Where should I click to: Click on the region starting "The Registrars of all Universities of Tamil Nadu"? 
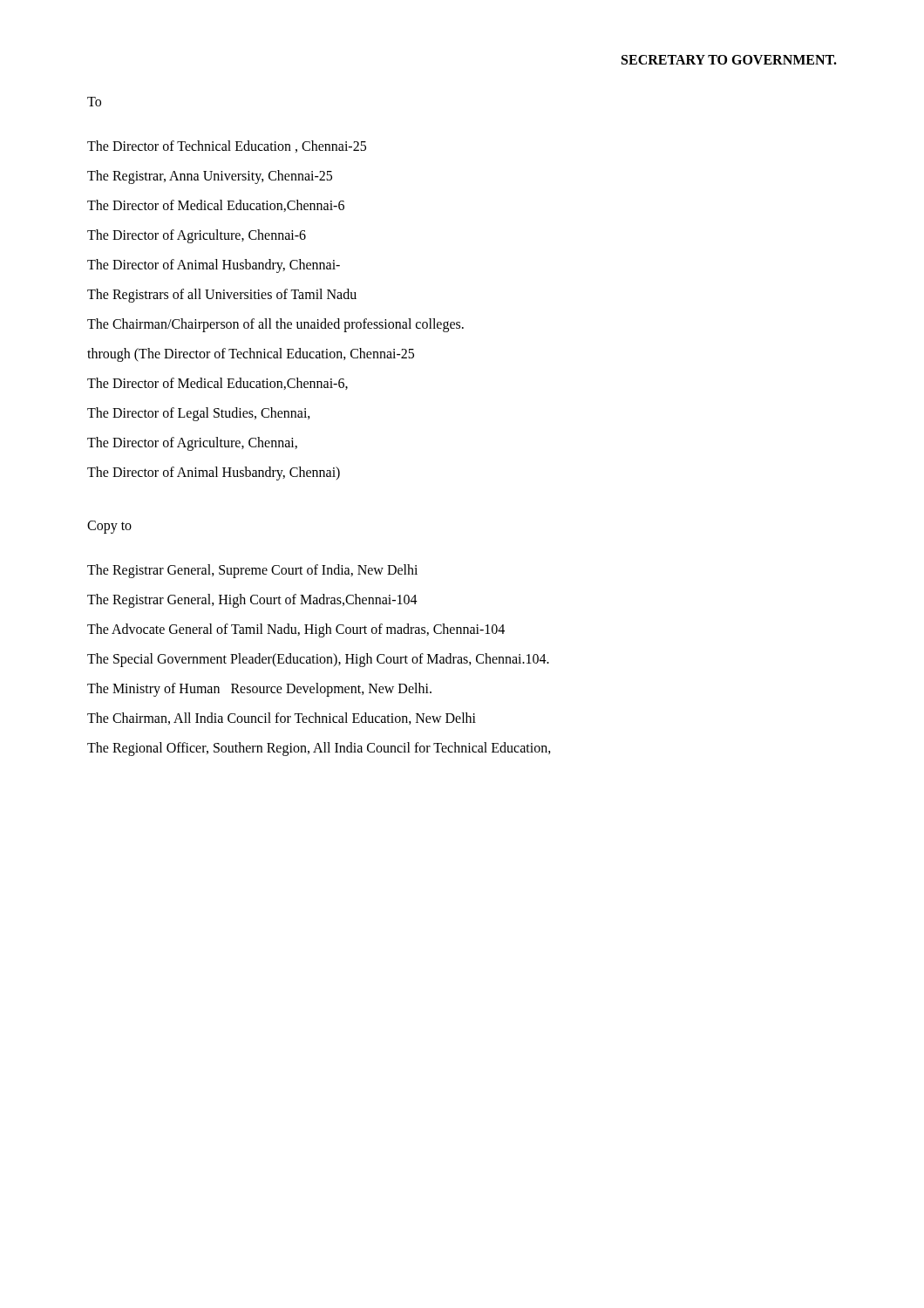tap(222, 294)
